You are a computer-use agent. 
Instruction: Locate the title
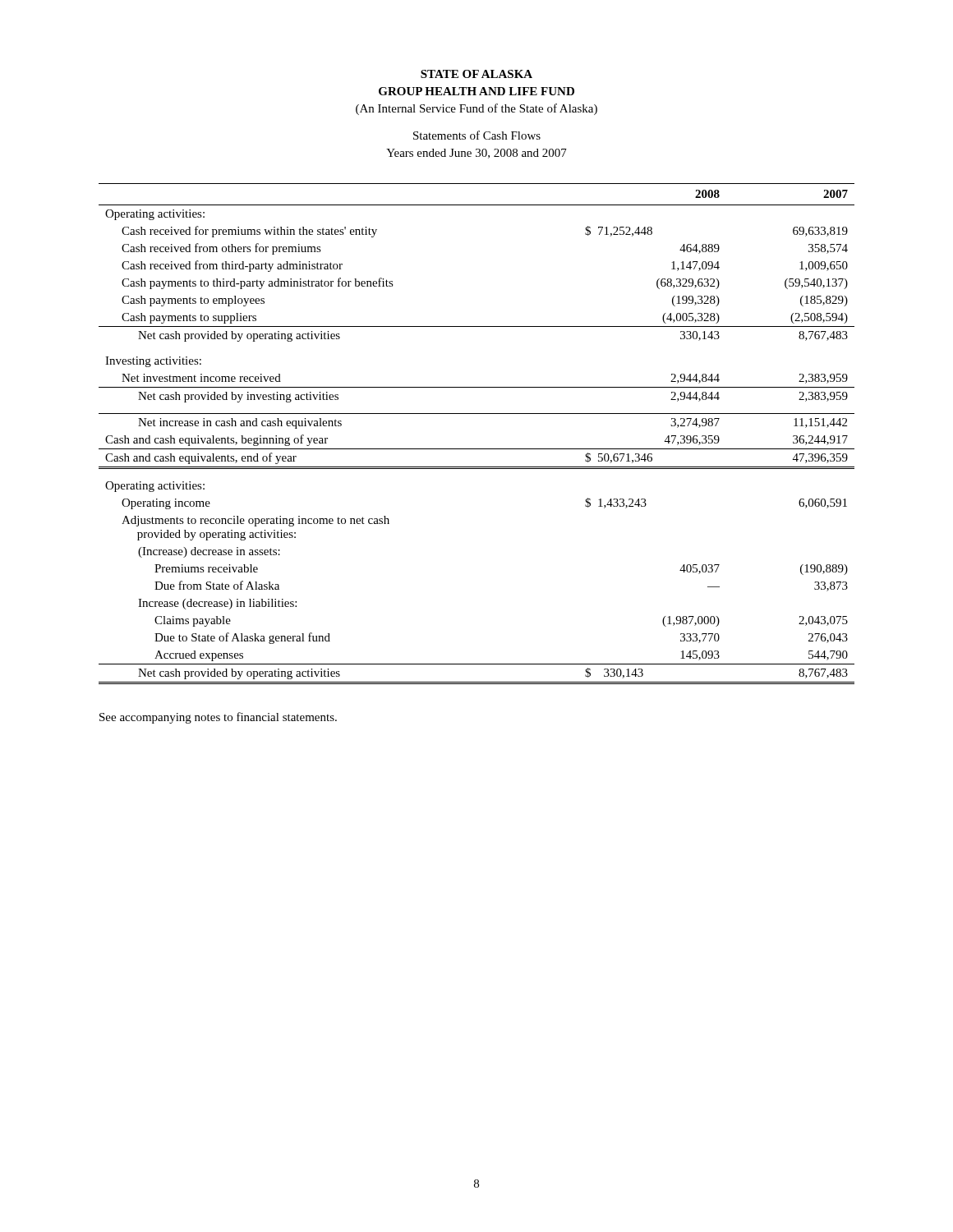476,92
